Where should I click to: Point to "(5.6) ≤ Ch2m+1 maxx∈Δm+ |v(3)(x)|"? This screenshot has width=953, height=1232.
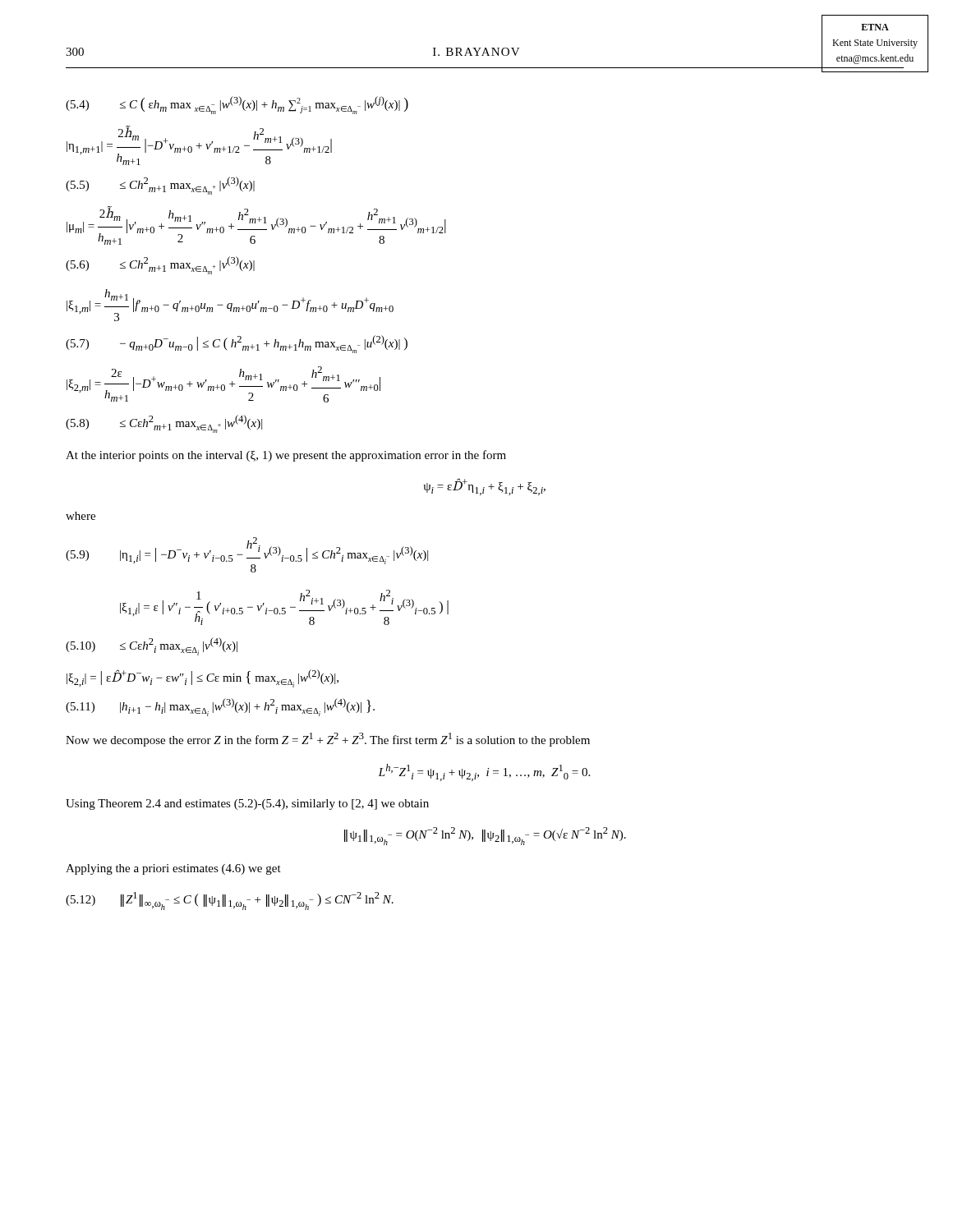(x=160, y=265)
